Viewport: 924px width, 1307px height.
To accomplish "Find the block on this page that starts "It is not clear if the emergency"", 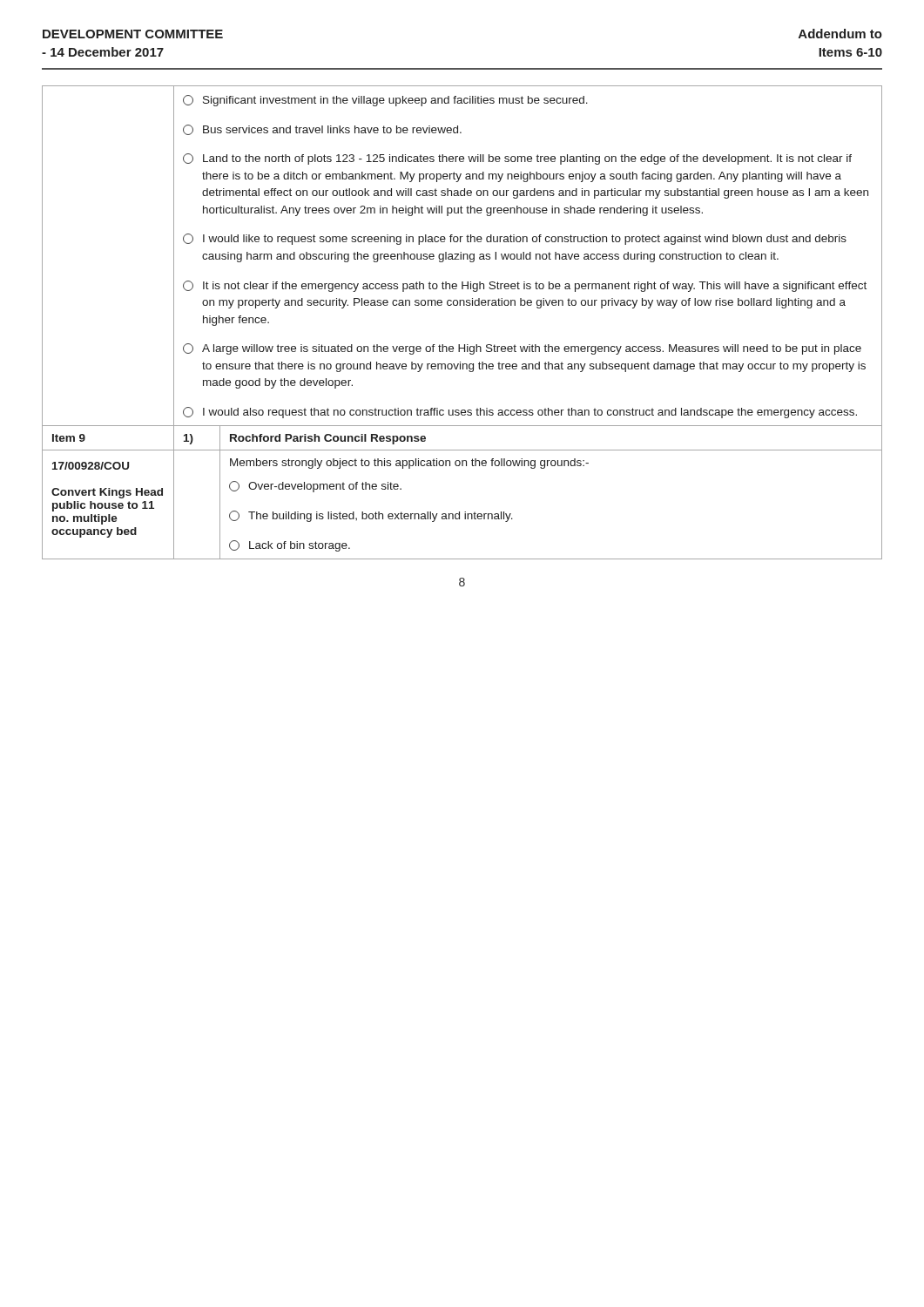I will point(528,302).
